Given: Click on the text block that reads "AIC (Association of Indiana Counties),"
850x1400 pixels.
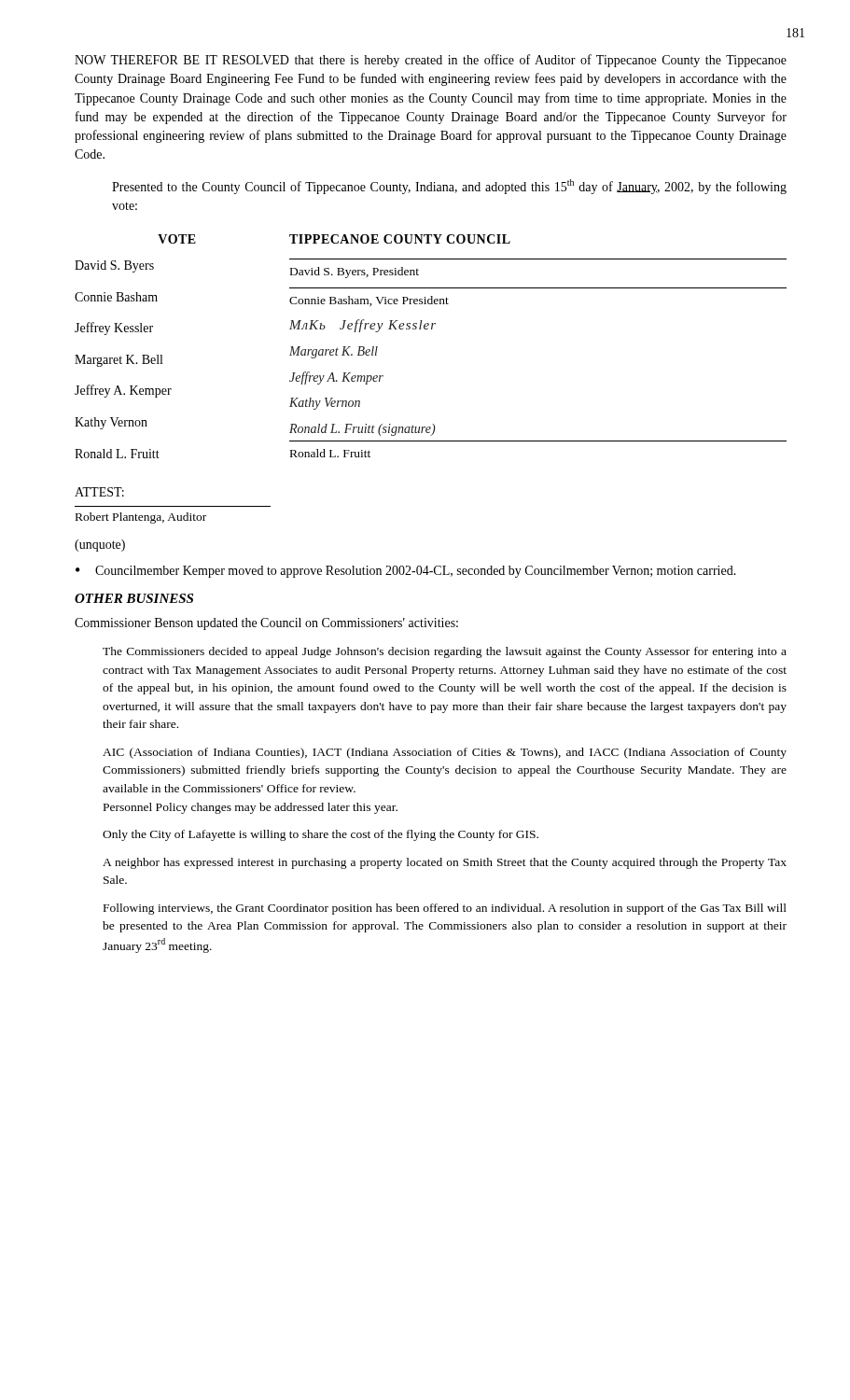Looking at the screenshot, I should [x=445, y=779].
